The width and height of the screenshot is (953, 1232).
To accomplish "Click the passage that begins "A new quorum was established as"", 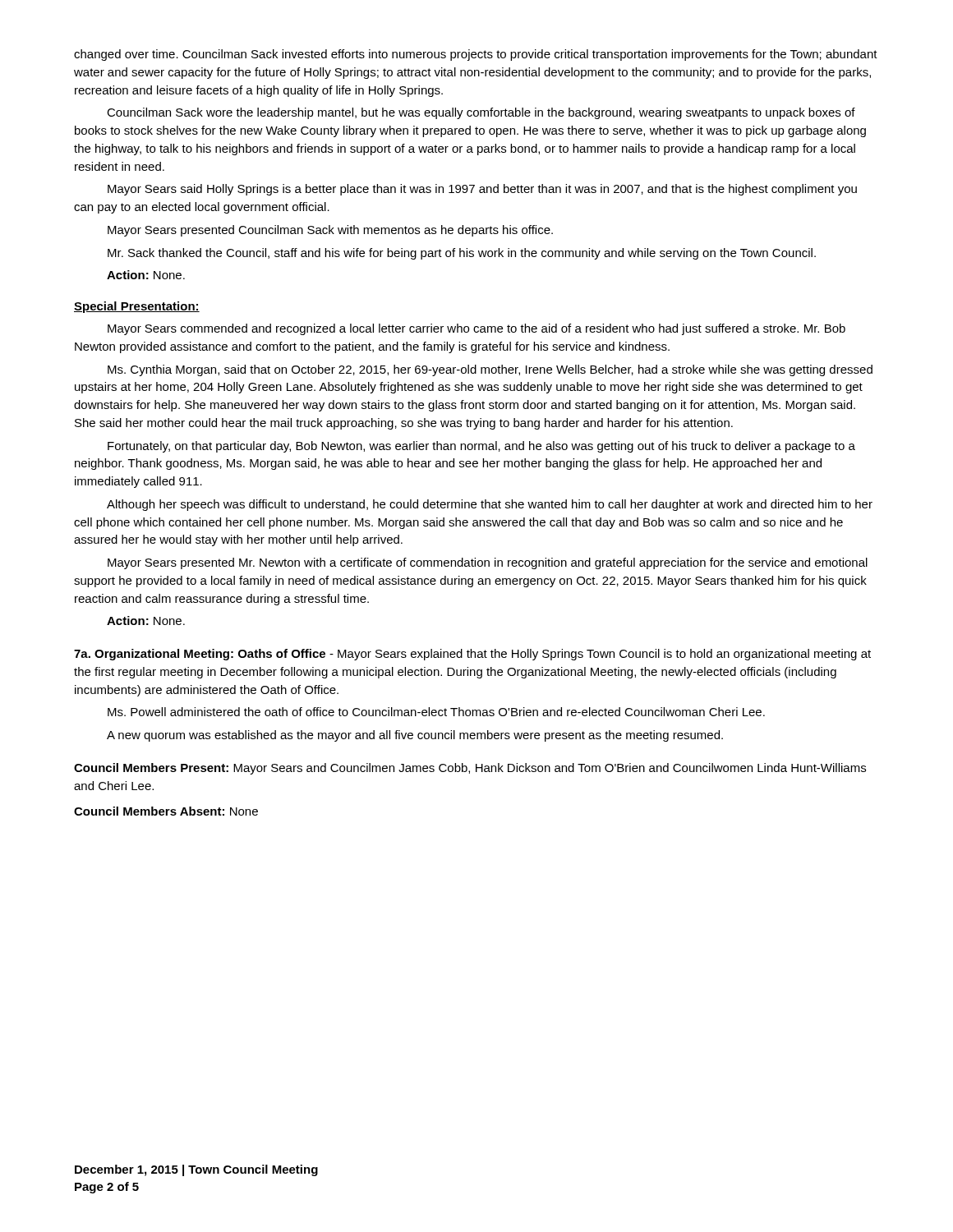I will (x=415, y=735).
